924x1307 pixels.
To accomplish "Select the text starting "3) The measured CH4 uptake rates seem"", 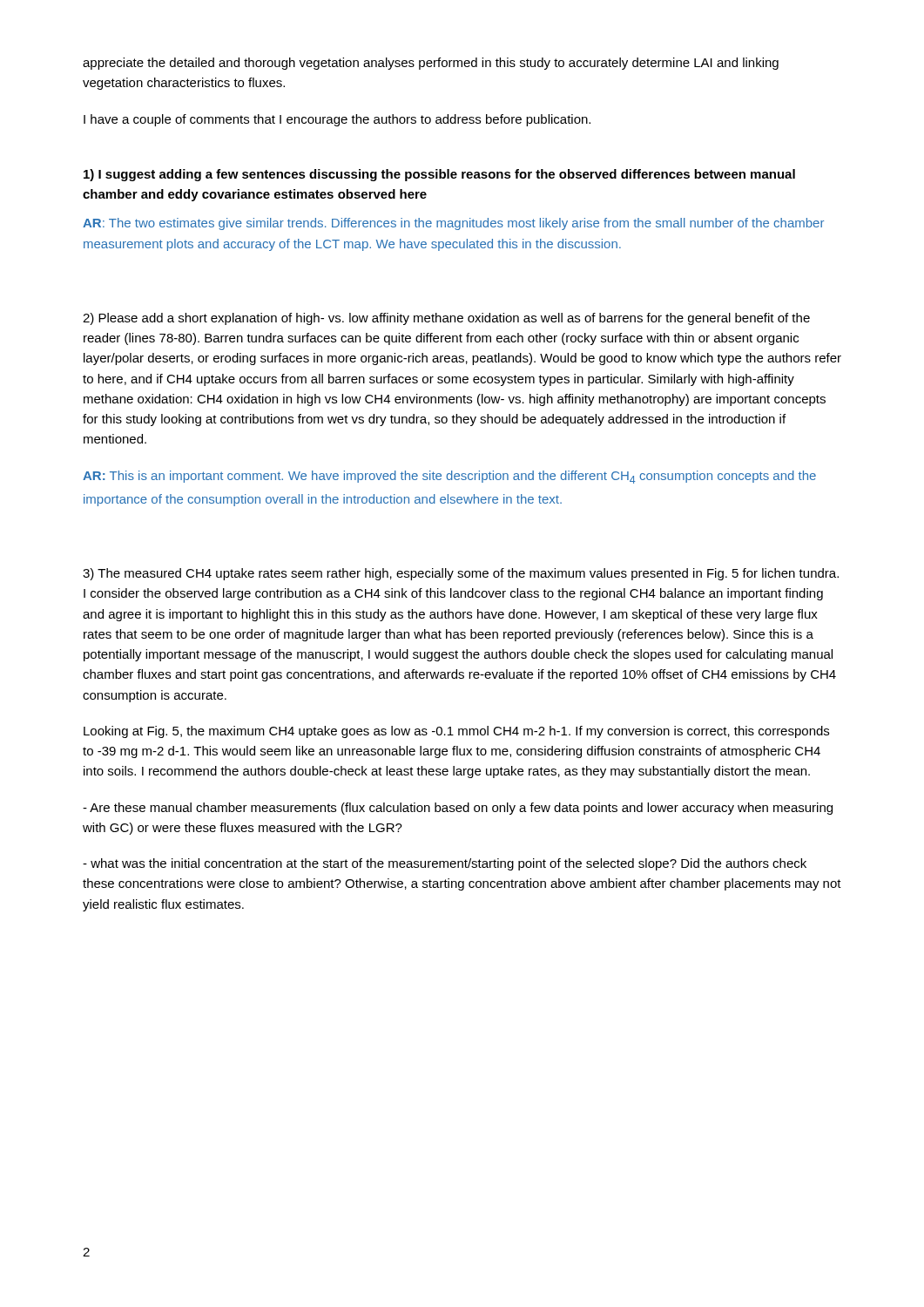I will tap(461, 634).
